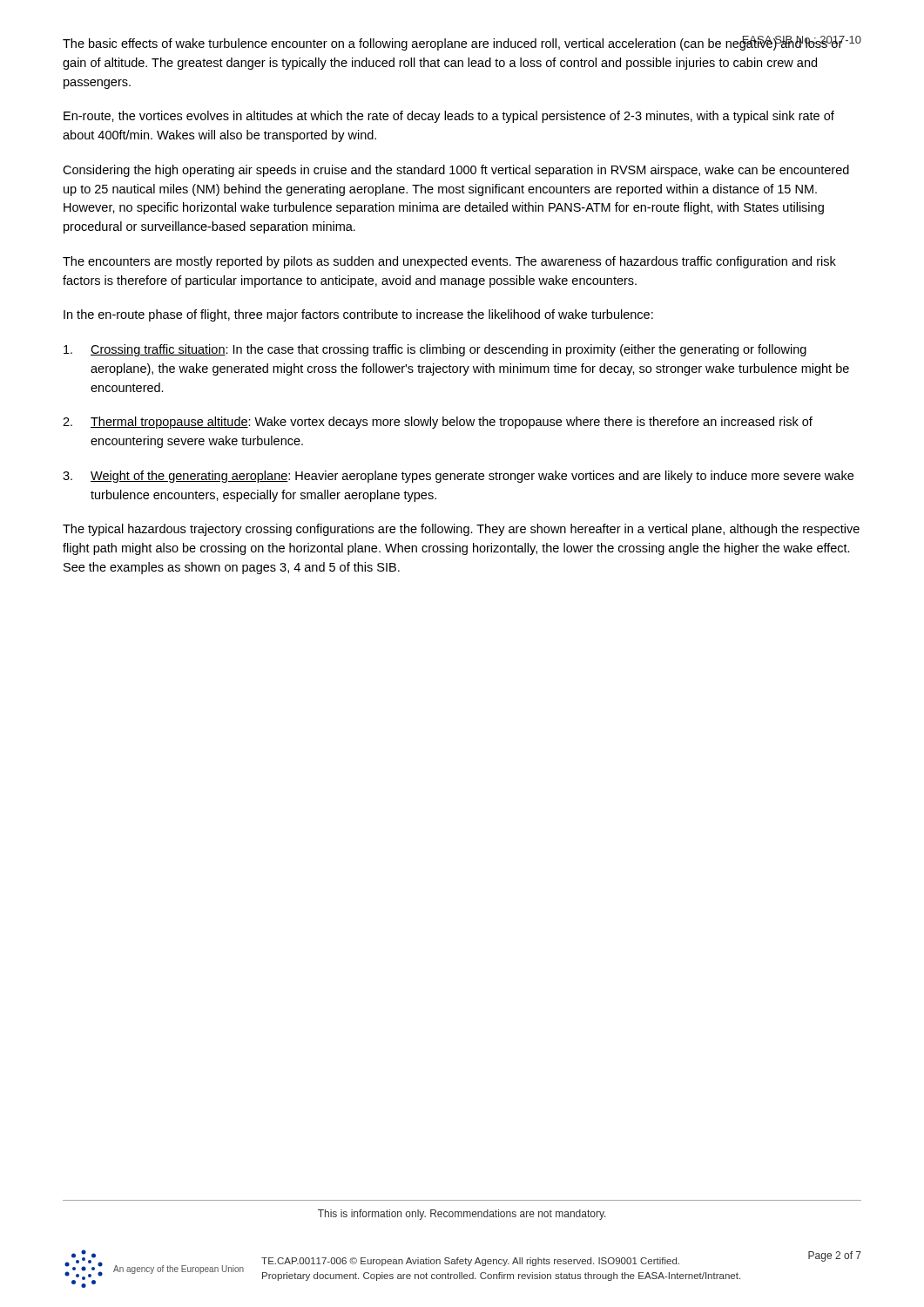
Task: Point to the block beginning "2. Thermal tropopause altitude:"
Action: coord(462,432)
